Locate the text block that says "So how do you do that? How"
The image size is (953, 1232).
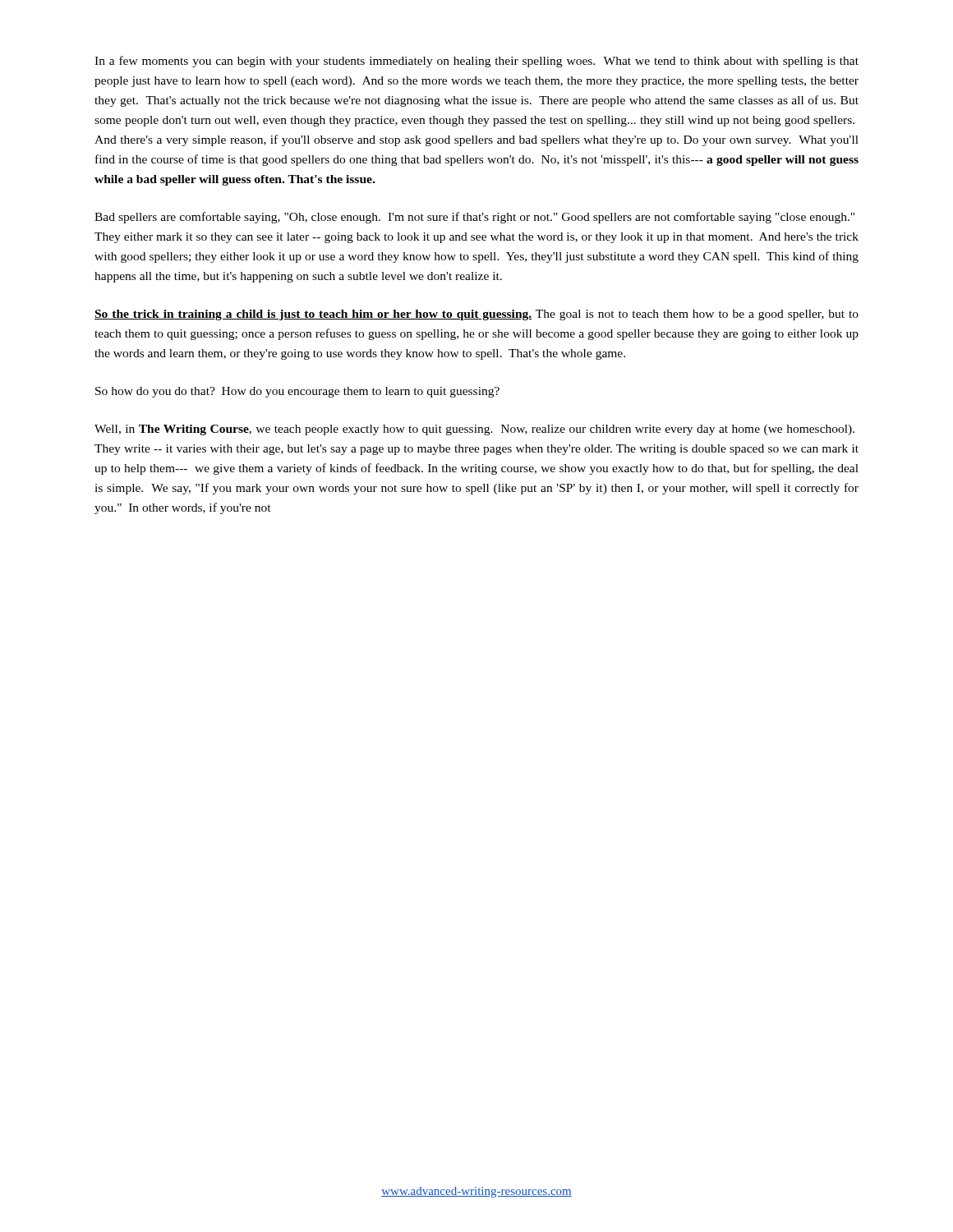(x=476, y=391)
